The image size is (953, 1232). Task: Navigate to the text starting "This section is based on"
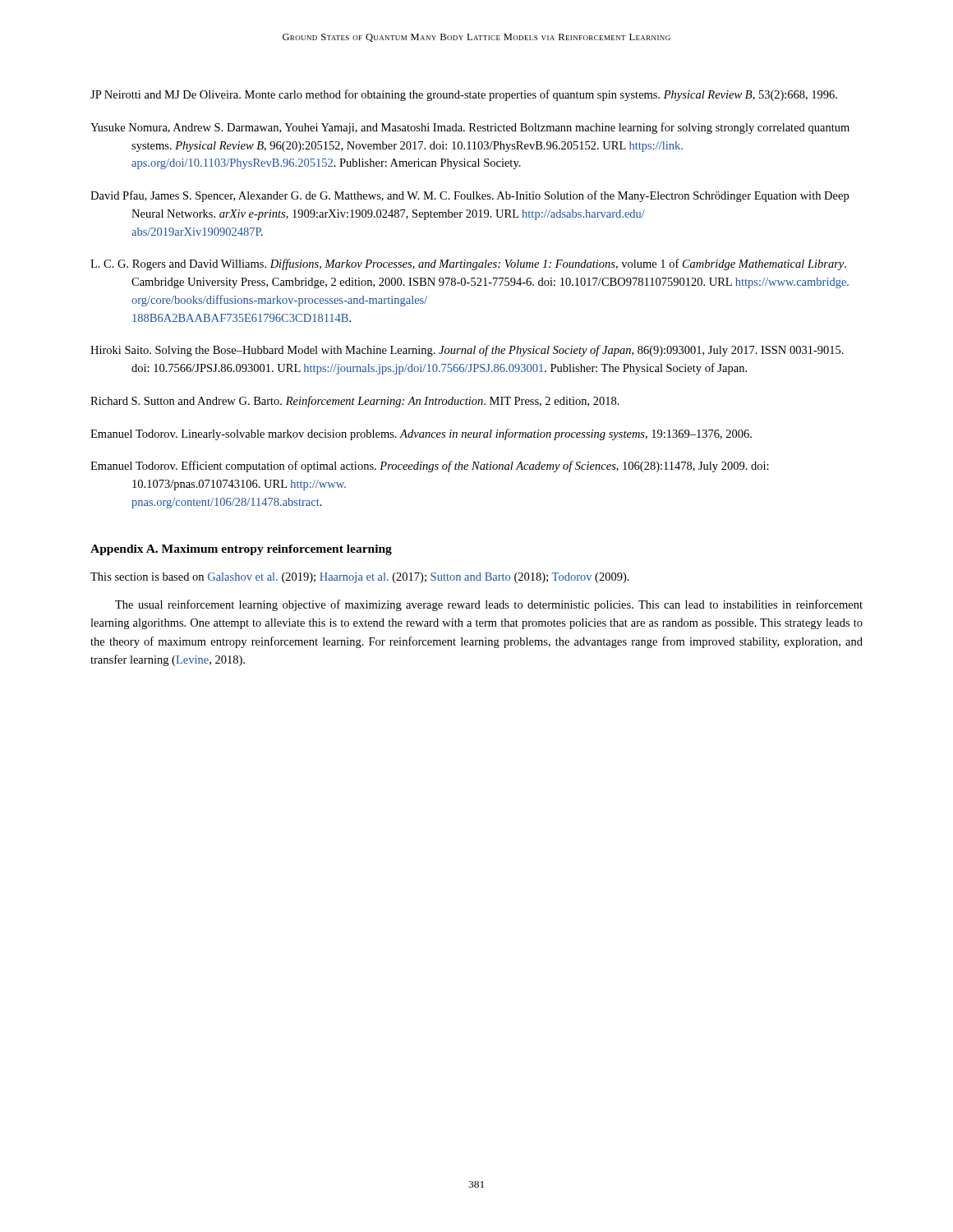click(x=360, y=576)
